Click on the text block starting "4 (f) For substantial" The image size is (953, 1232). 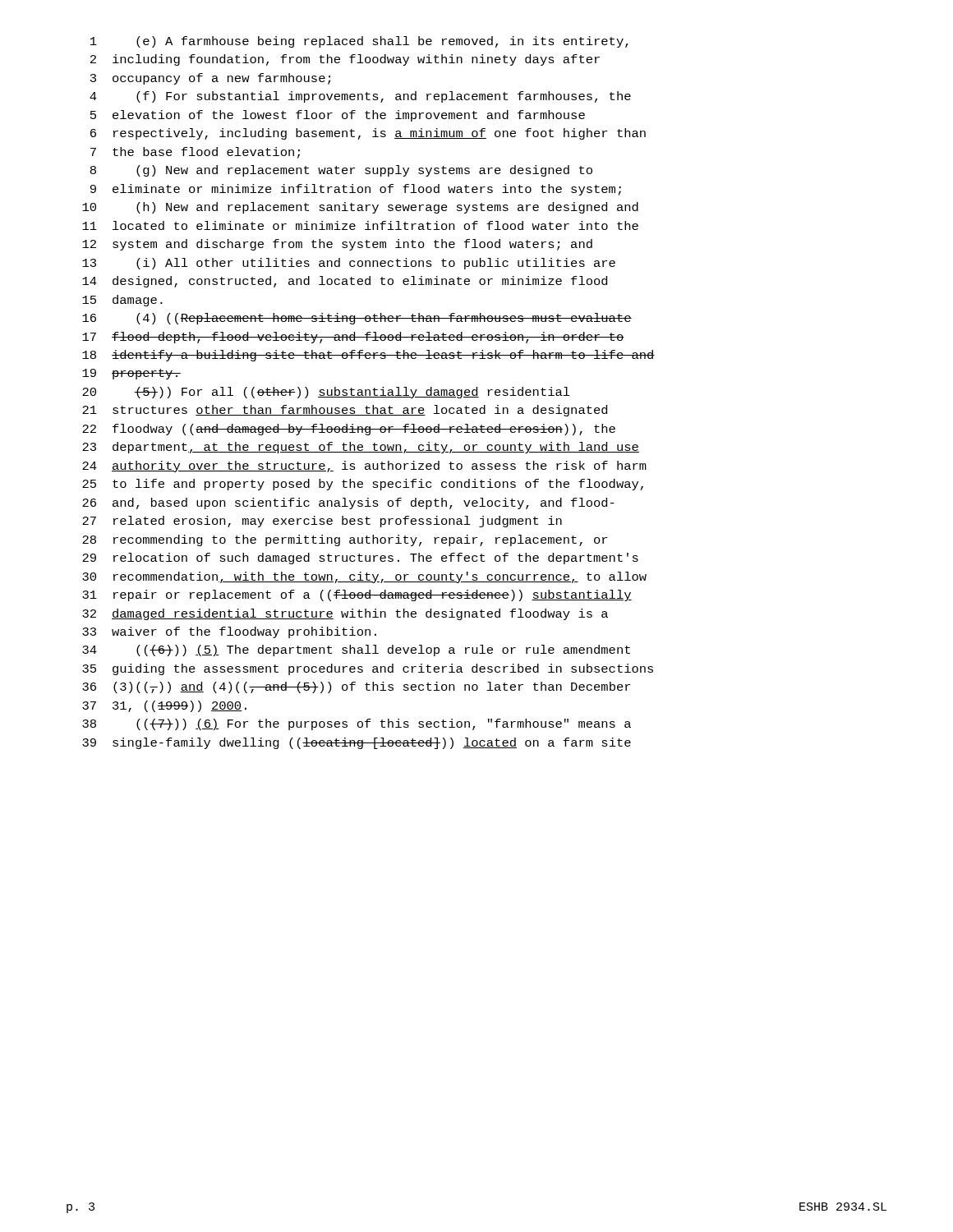[x=476, y=125]
